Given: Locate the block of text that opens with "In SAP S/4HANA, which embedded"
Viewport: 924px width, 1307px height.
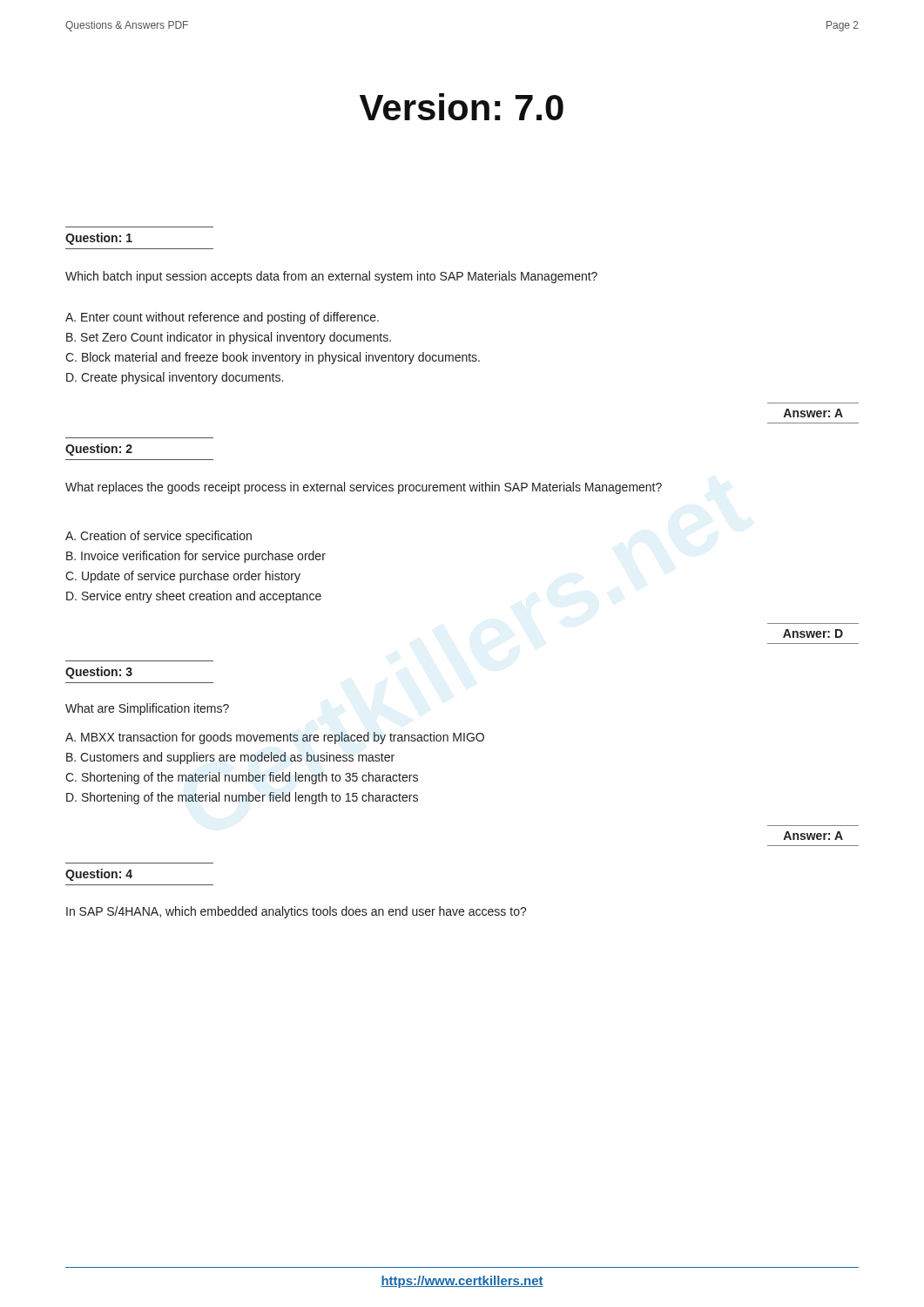Looking at the screenshot, I should click(x=296, y=911).
